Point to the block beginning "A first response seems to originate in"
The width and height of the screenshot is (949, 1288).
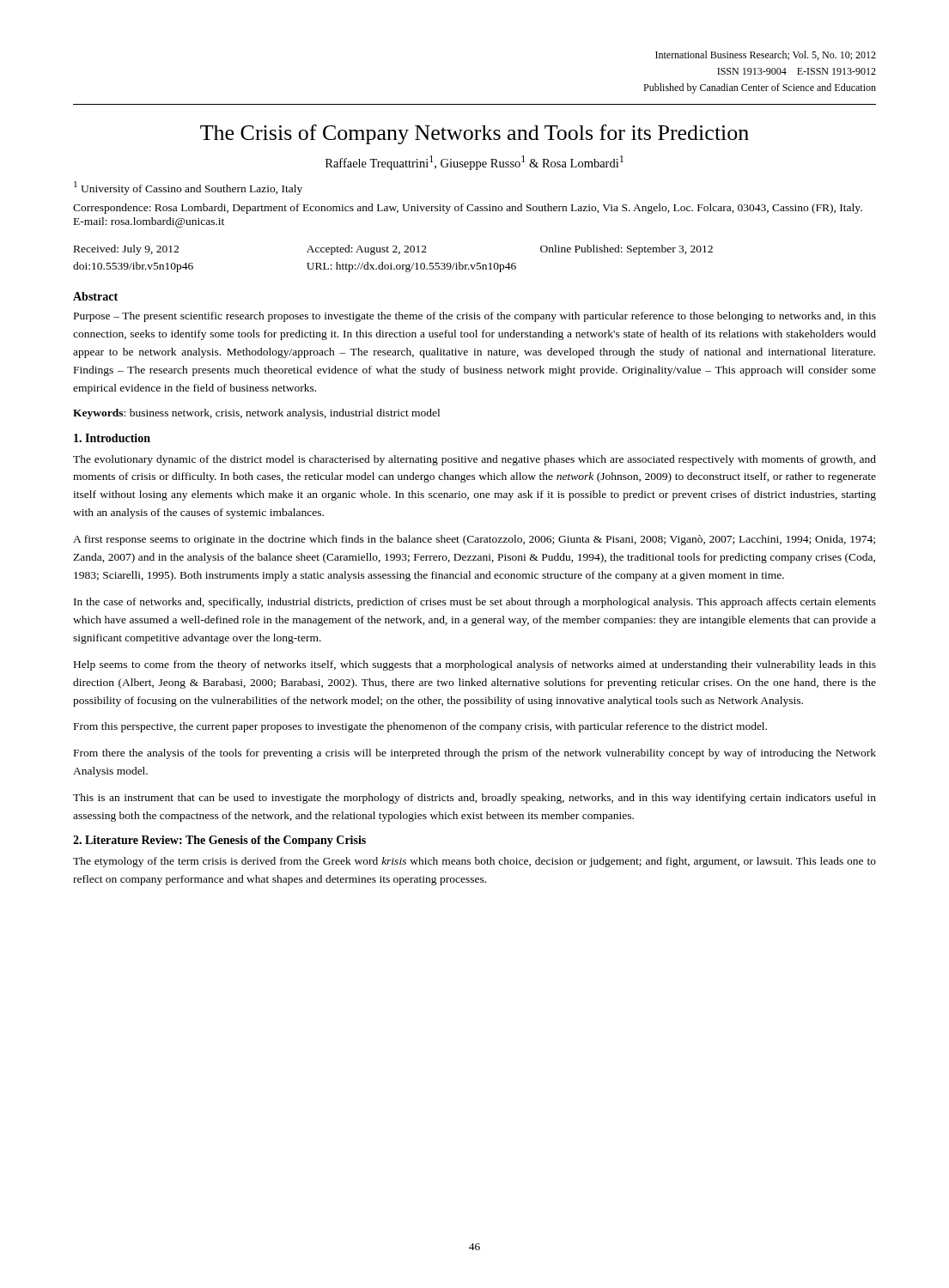[x=474, y=557]
